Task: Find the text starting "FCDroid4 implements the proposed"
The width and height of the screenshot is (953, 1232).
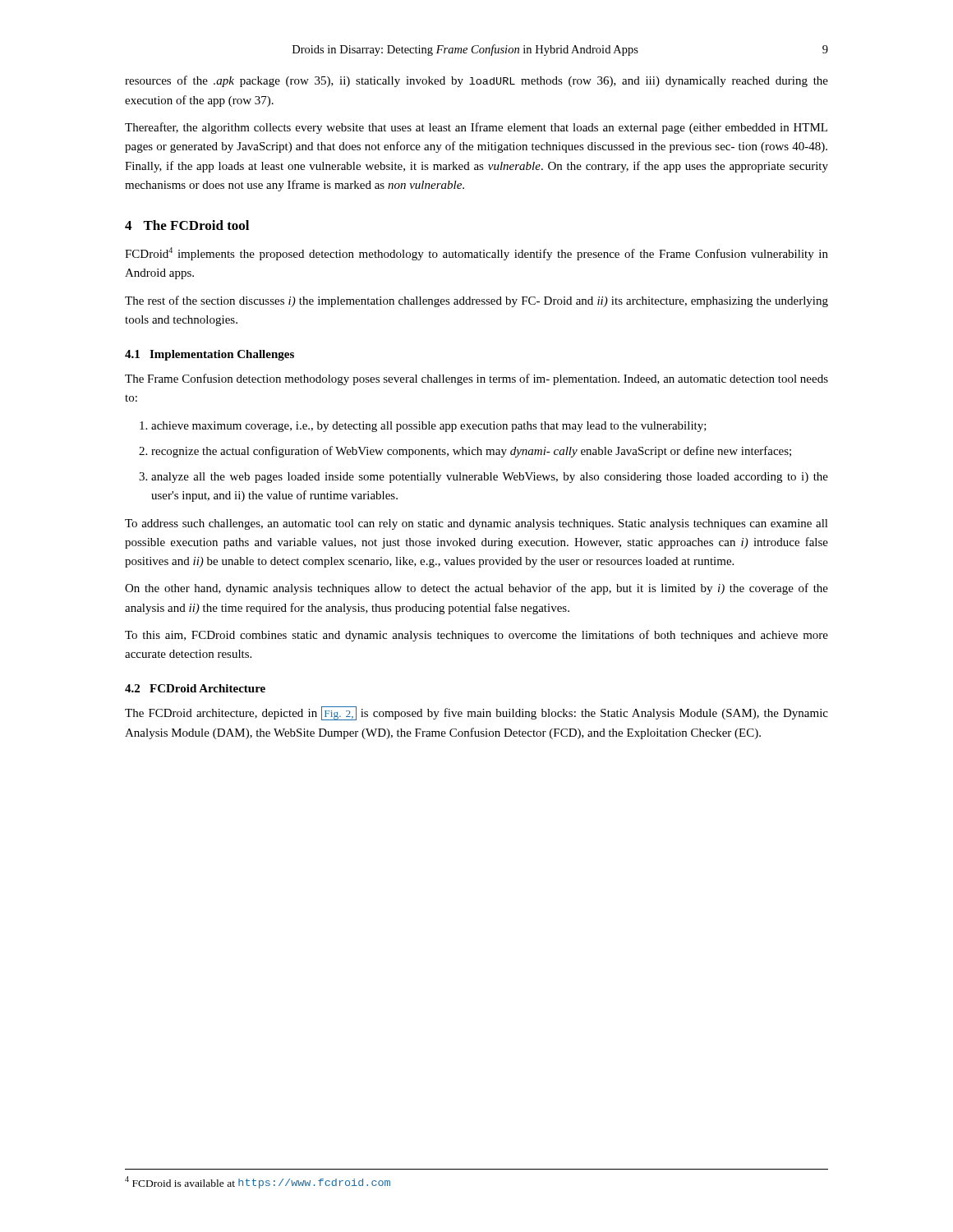Action: point(476,287)
